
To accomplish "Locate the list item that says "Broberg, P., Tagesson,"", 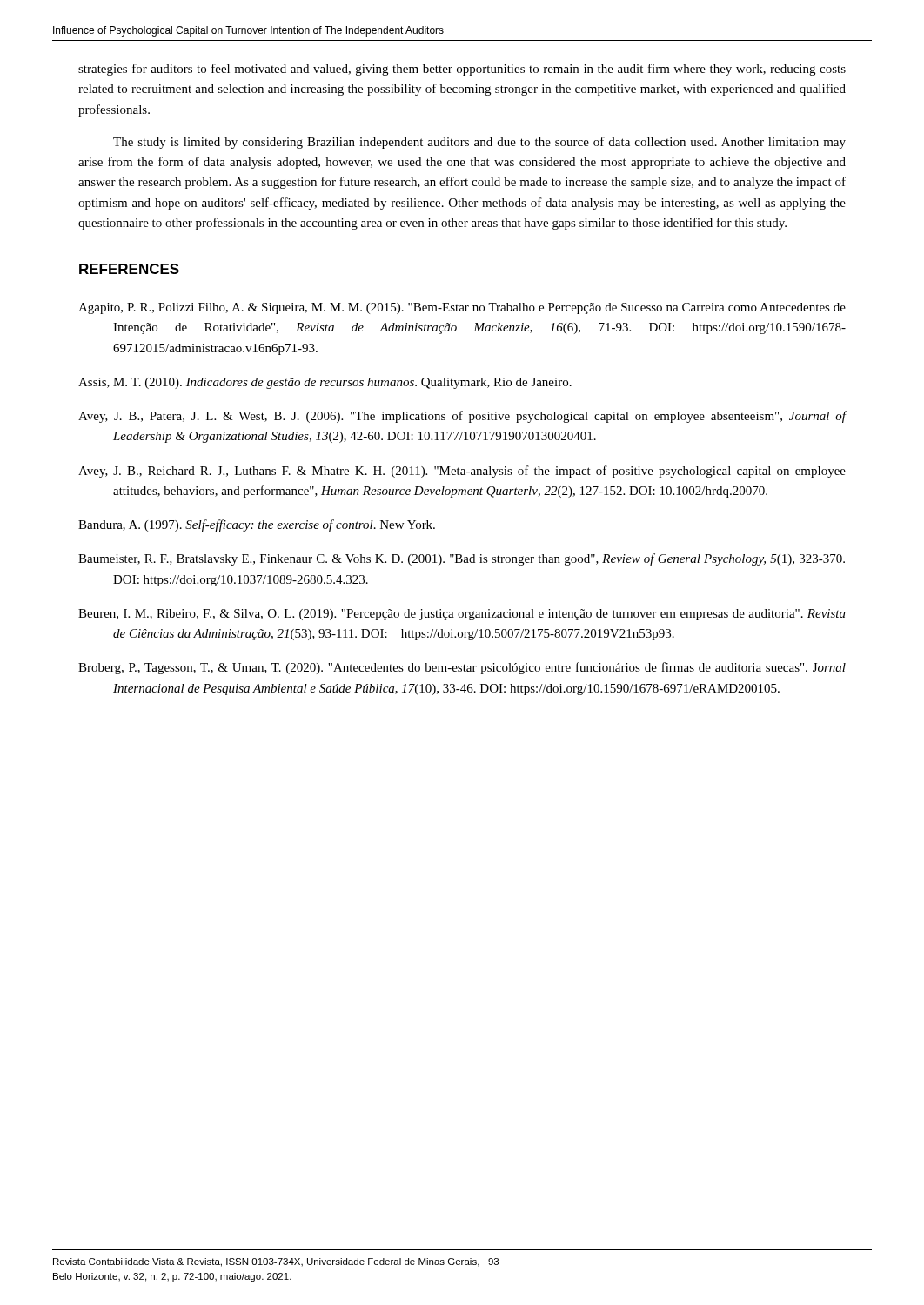I will point(462,678).
